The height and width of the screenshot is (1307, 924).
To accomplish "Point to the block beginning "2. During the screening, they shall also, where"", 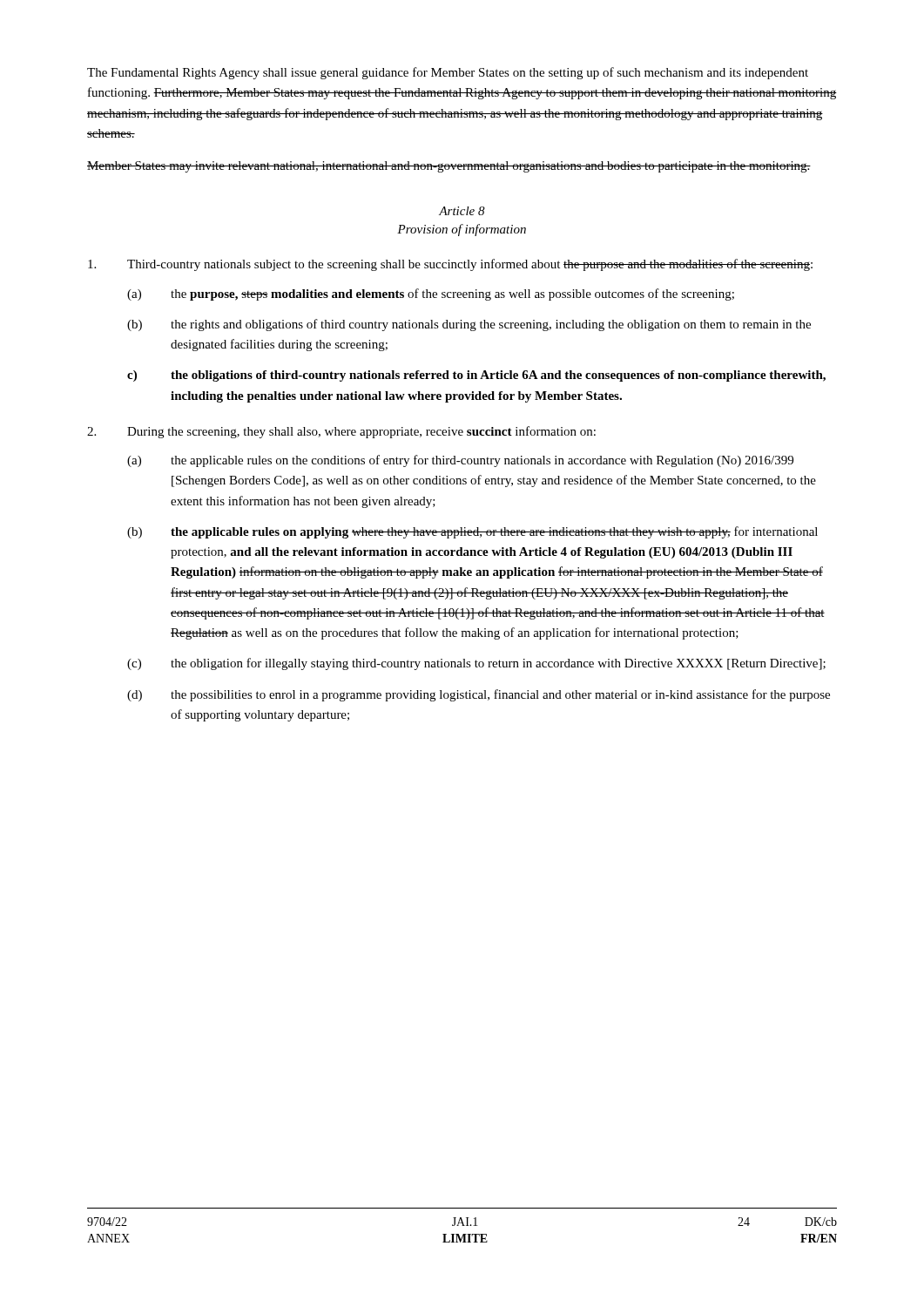I will coord(462,578).
